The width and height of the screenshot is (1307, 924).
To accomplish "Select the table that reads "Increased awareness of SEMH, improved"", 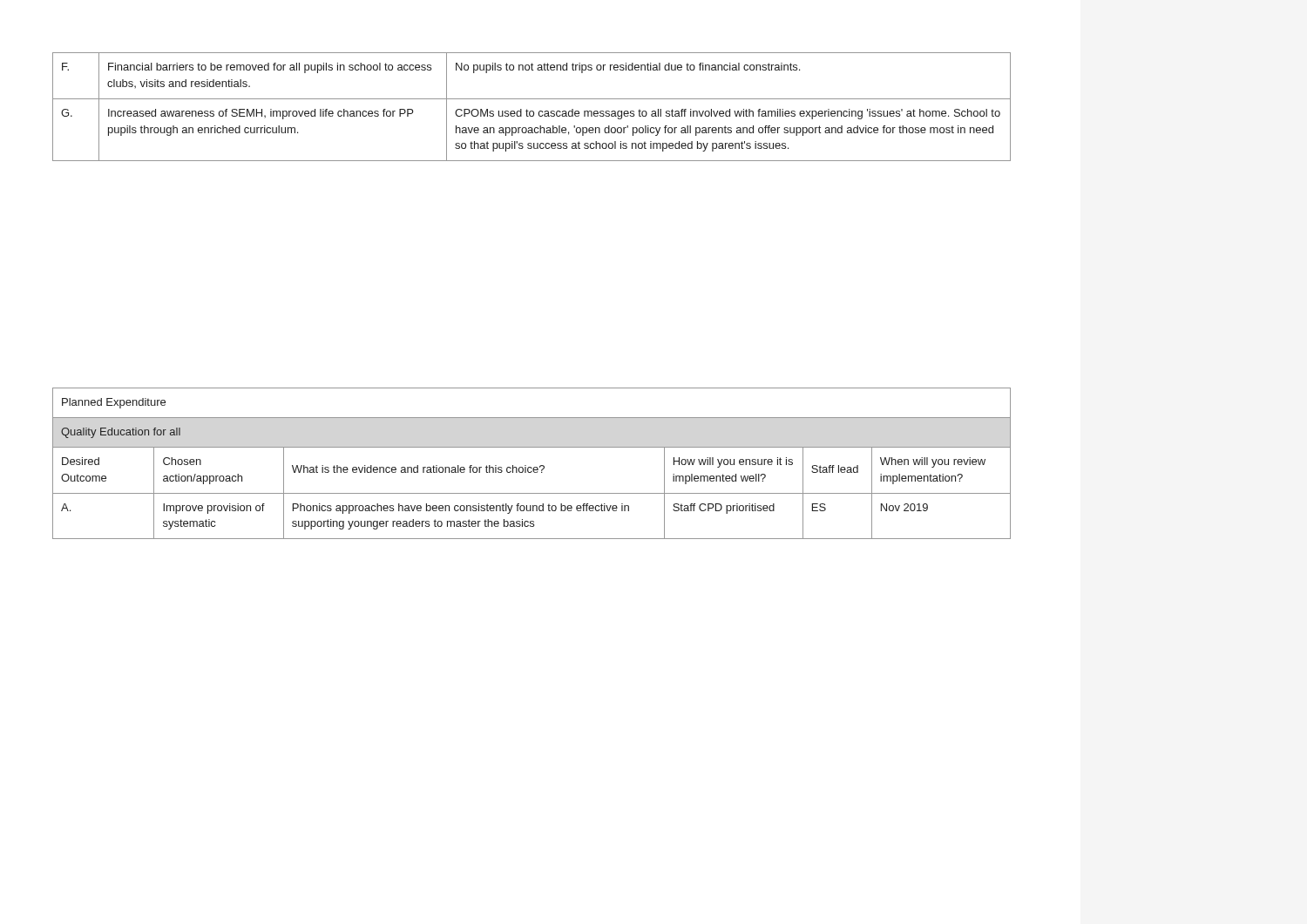I will tap(531, 107).
